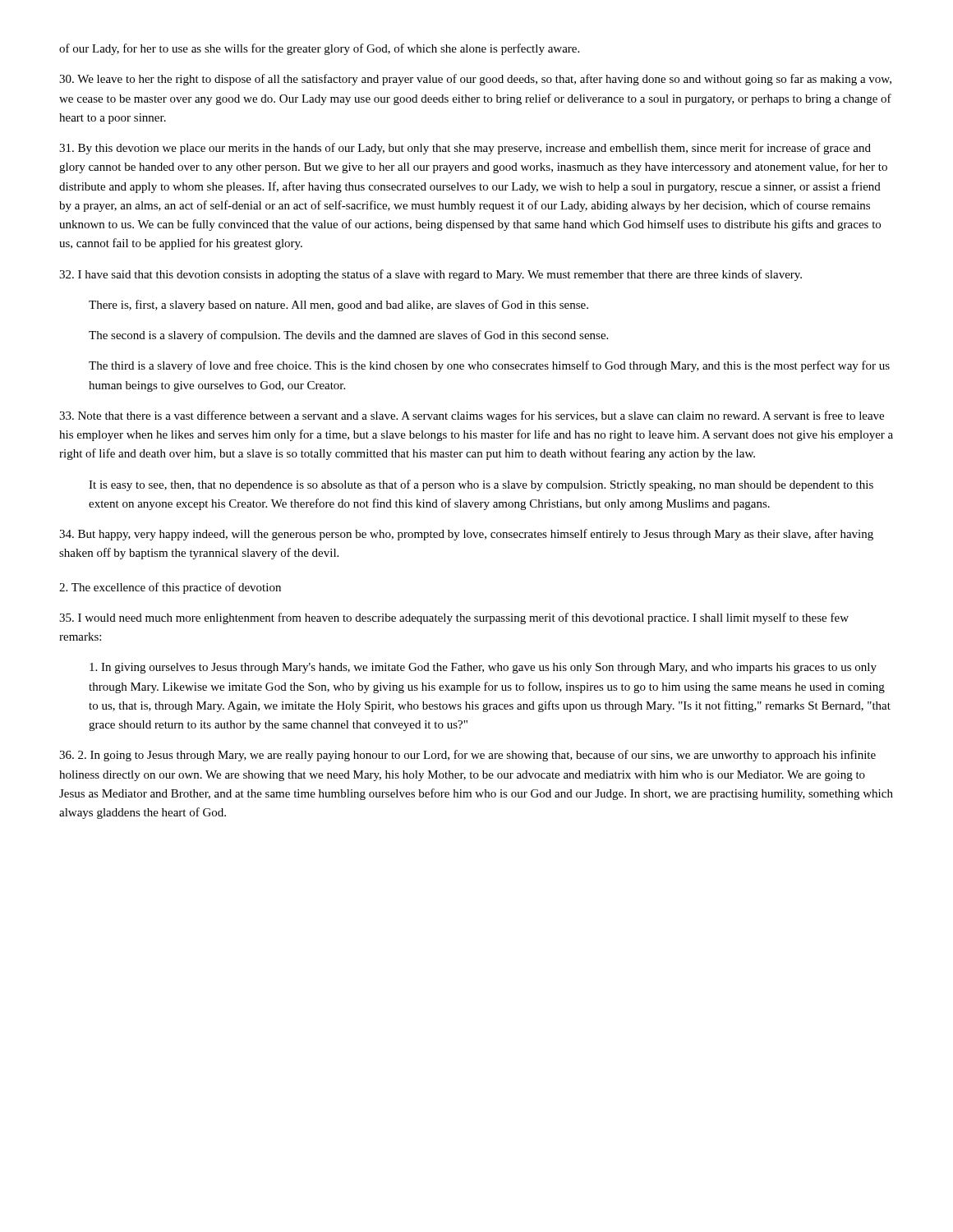This screenshot has height=1232, width=953.
Task: Point to the text block starting "In giving ourselves to Jesus"
Action: click(x=490, y=696)
